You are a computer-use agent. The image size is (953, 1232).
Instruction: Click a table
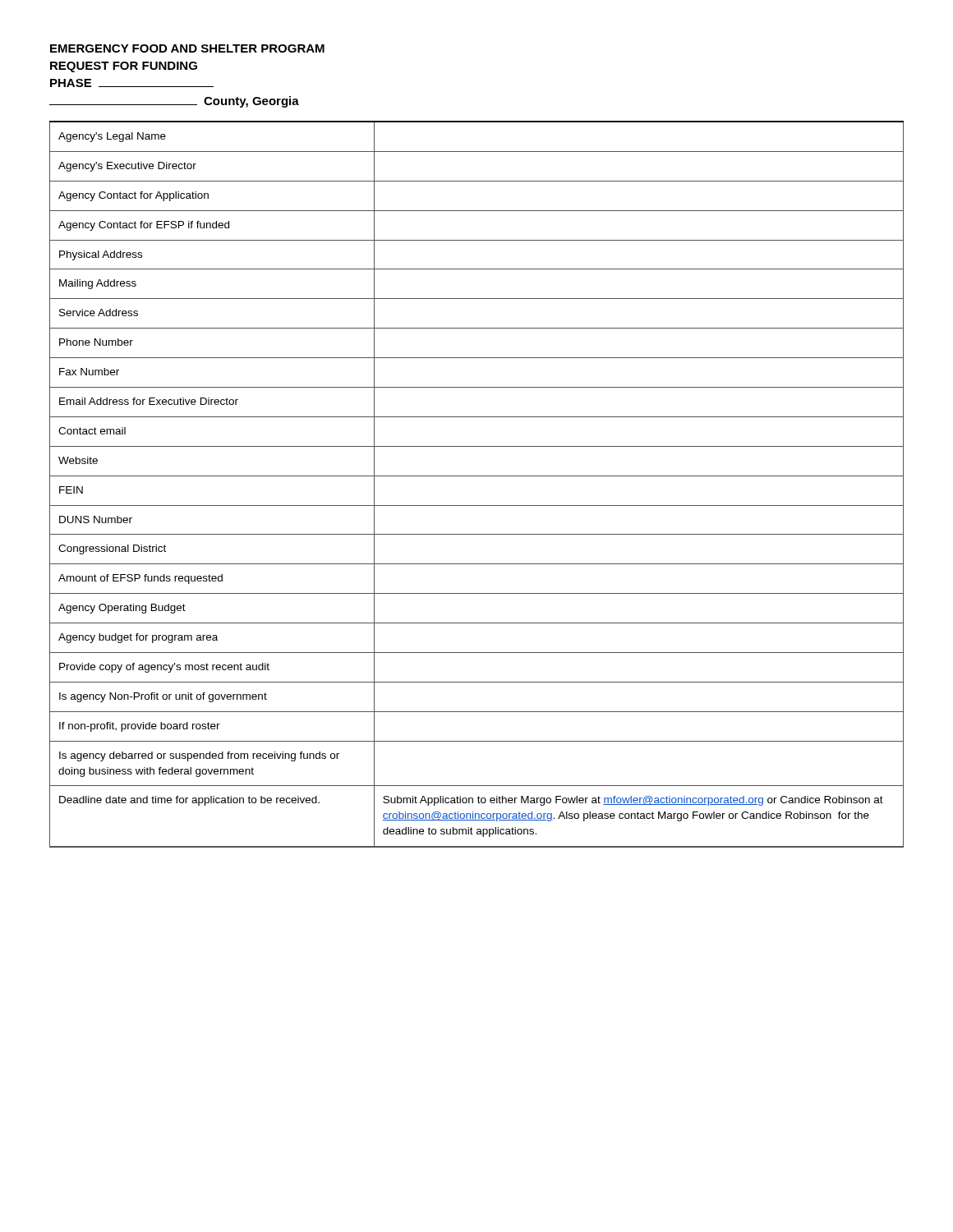(x=476, y=484)
